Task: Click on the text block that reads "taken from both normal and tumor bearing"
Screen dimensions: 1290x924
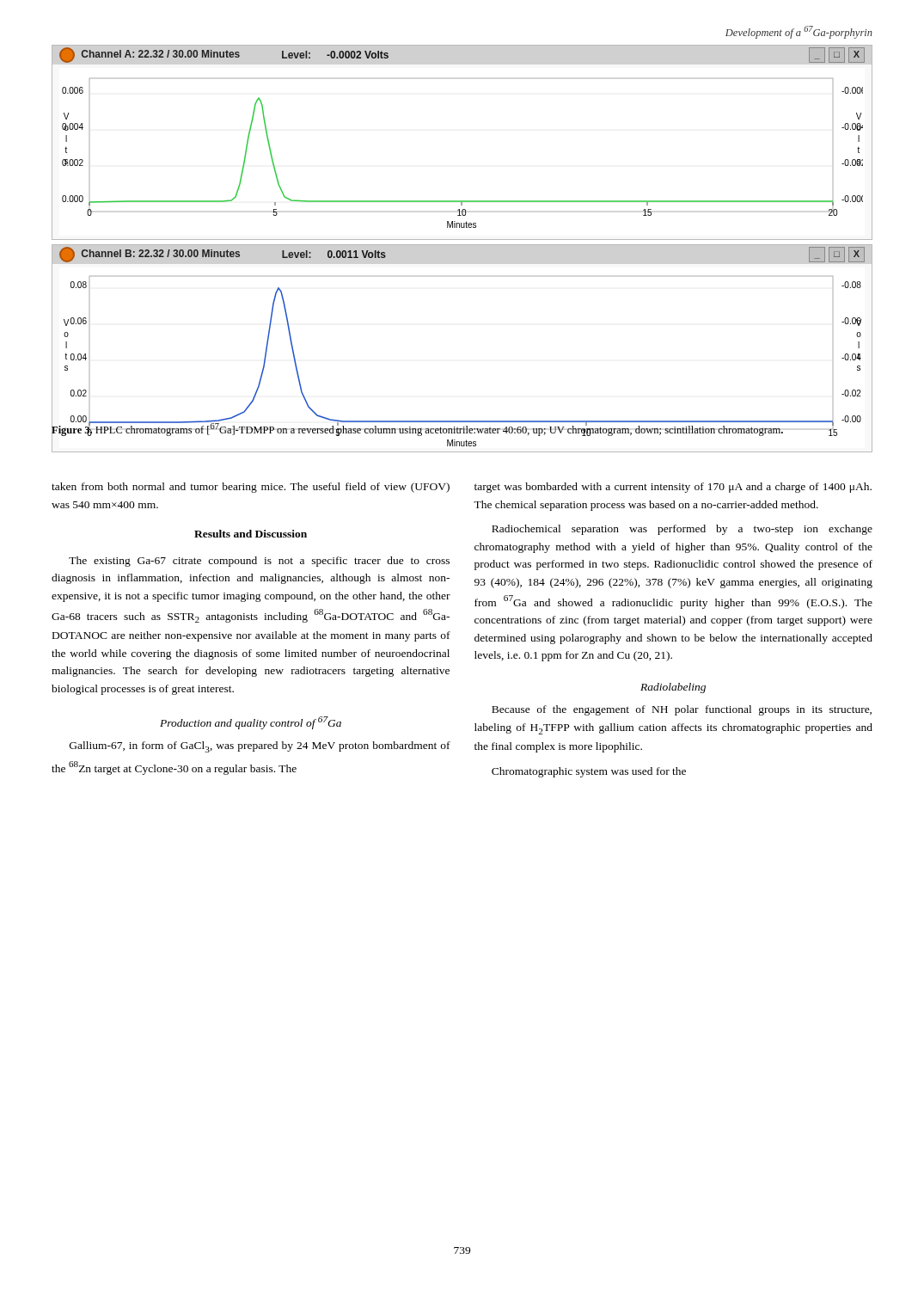Action: [251, 495]
